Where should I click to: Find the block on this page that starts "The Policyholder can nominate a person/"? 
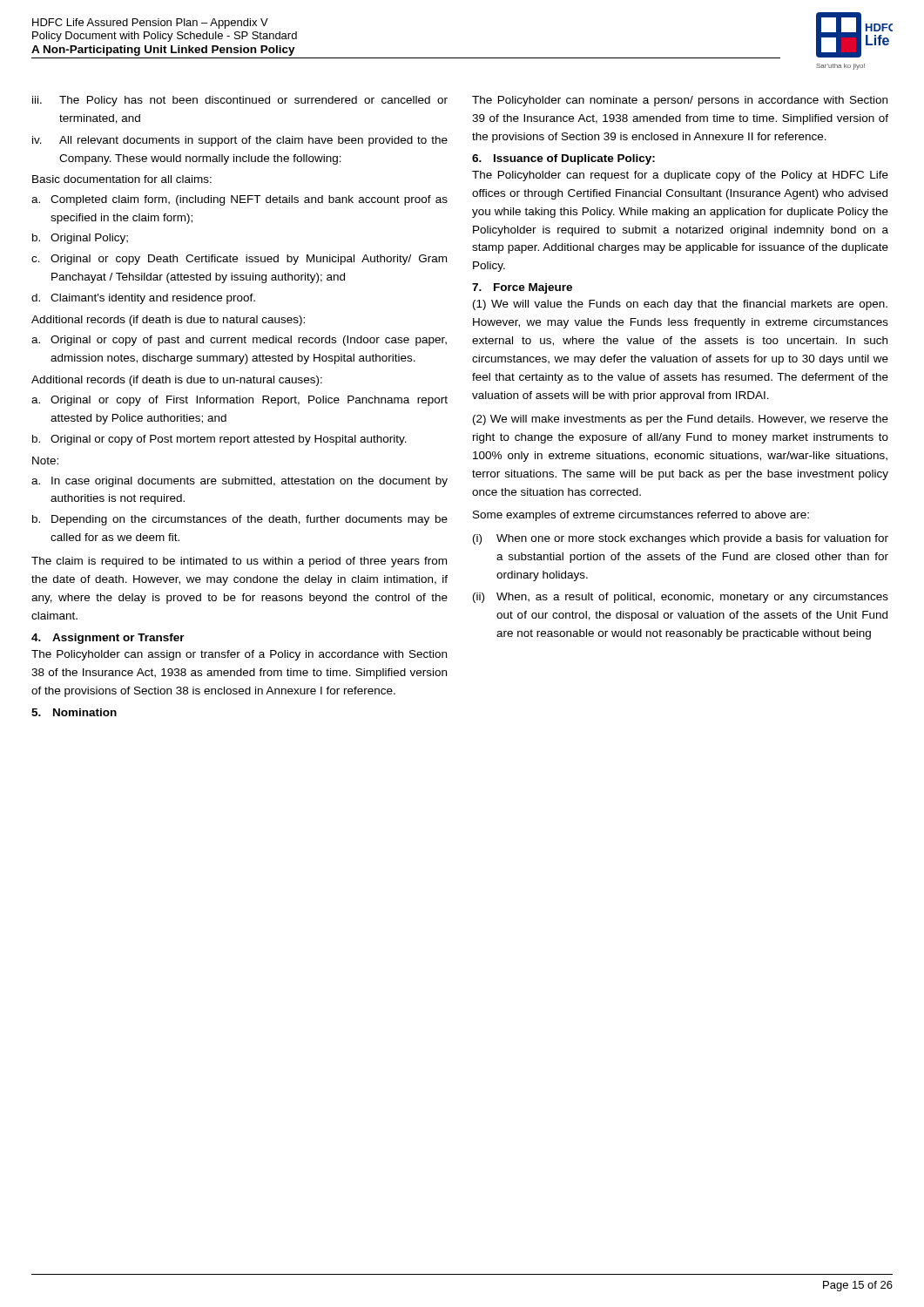[x=680, y=118]
